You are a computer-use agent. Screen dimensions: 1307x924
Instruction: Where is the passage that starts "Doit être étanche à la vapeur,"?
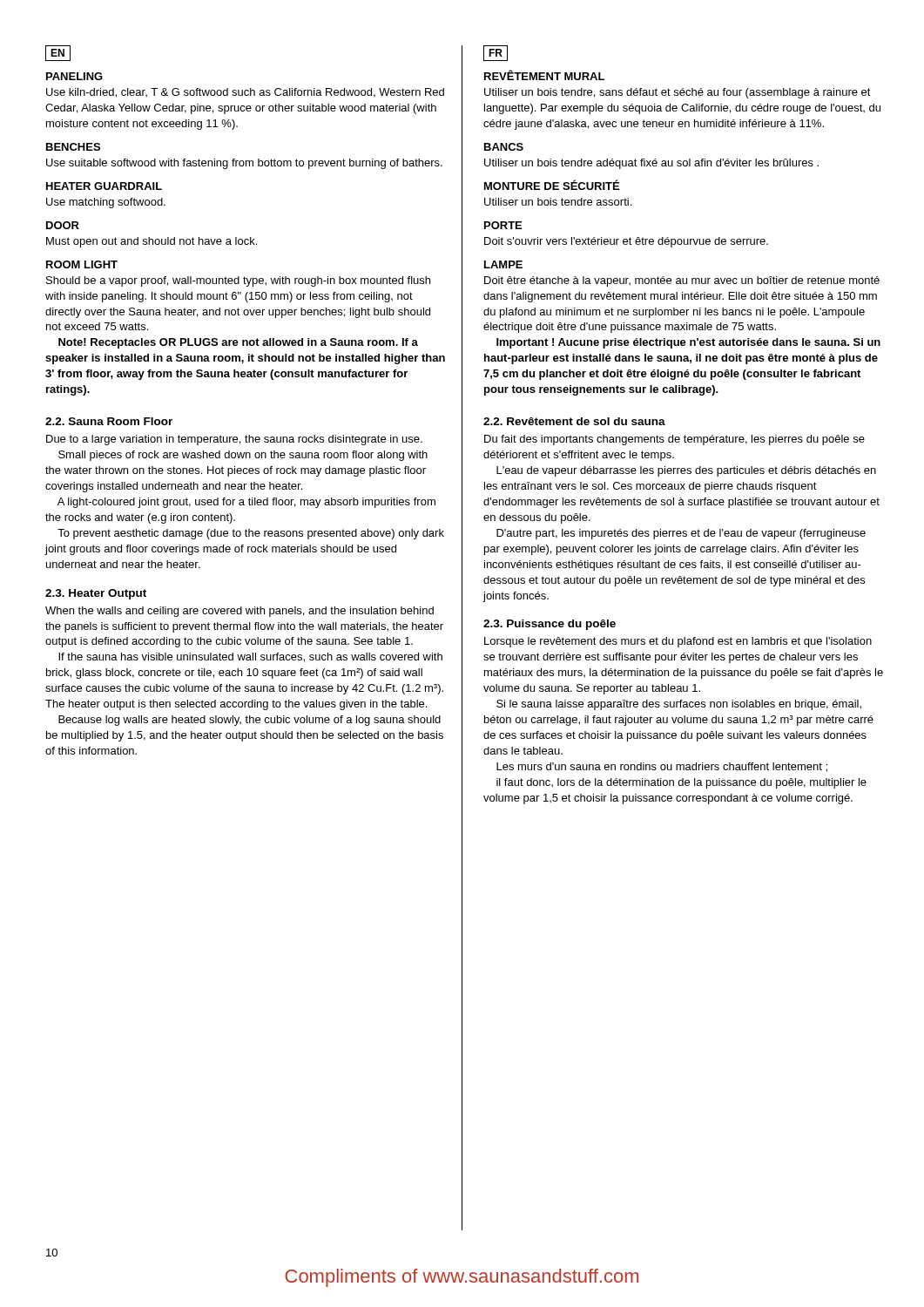coord(682,335)
